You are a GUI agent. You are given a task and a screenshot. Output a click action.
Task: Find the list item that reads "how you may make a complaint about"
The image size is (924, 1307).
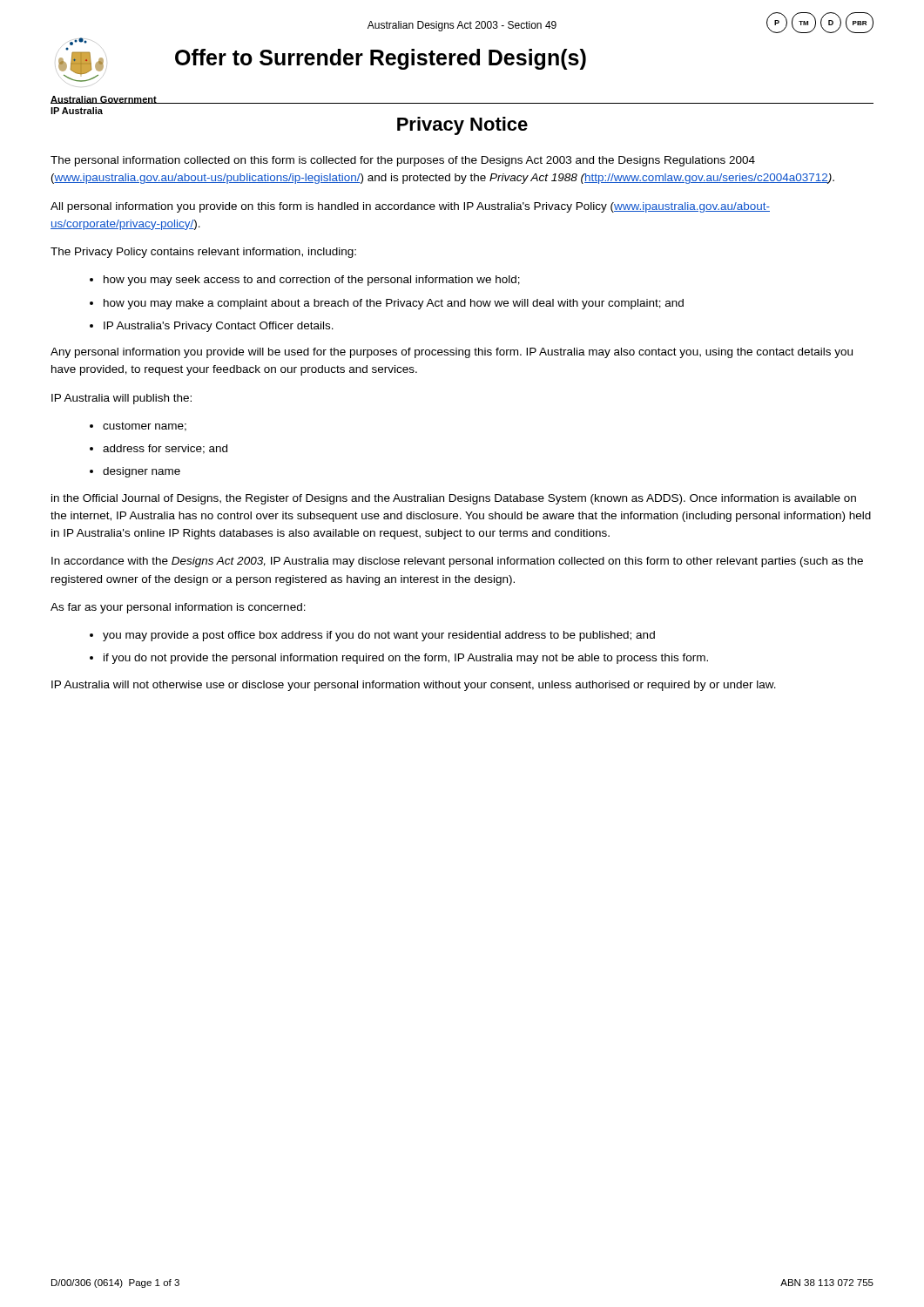pos(394,302)
